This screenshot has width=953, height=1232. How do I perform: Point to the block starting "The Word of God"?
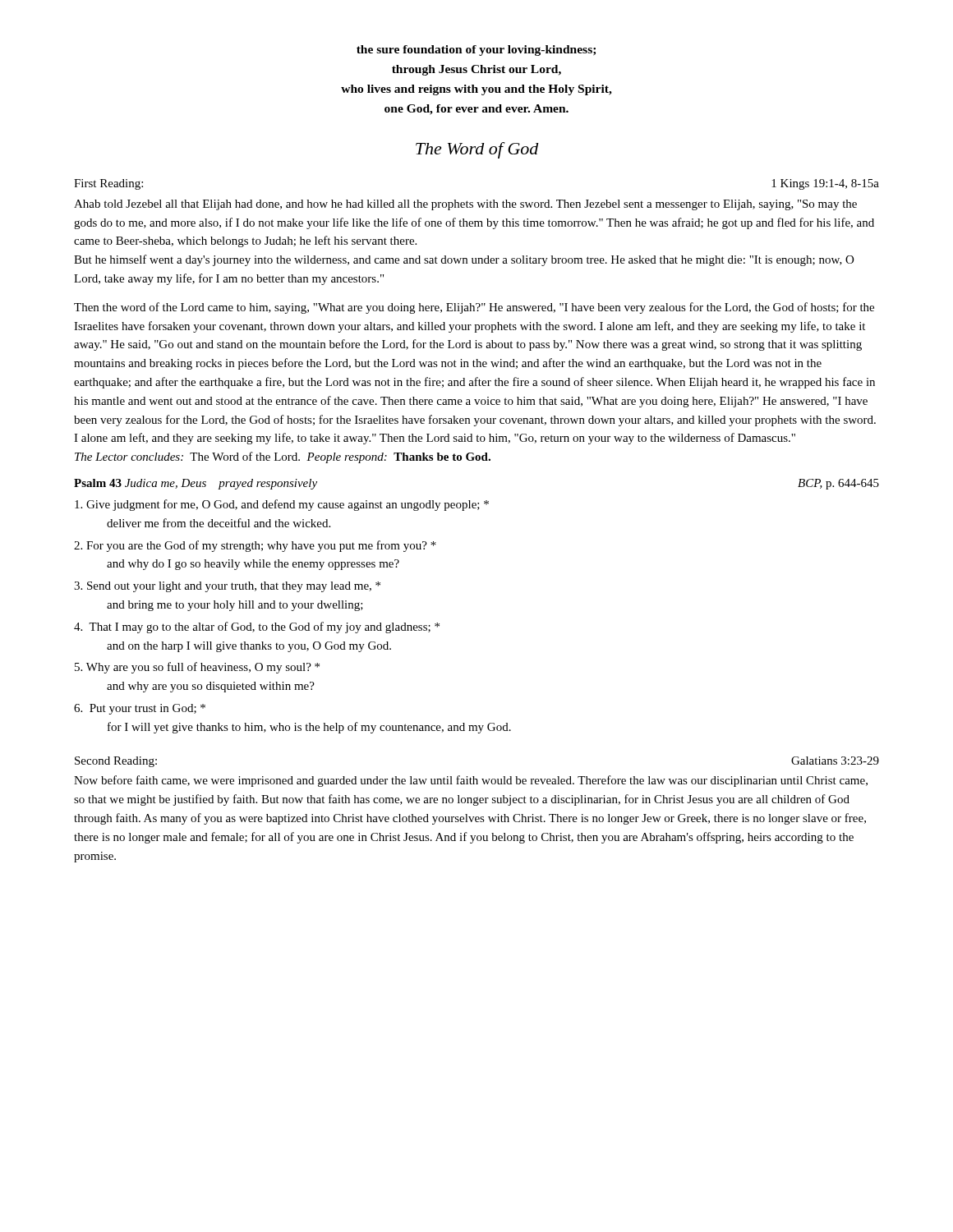[476, 148]
